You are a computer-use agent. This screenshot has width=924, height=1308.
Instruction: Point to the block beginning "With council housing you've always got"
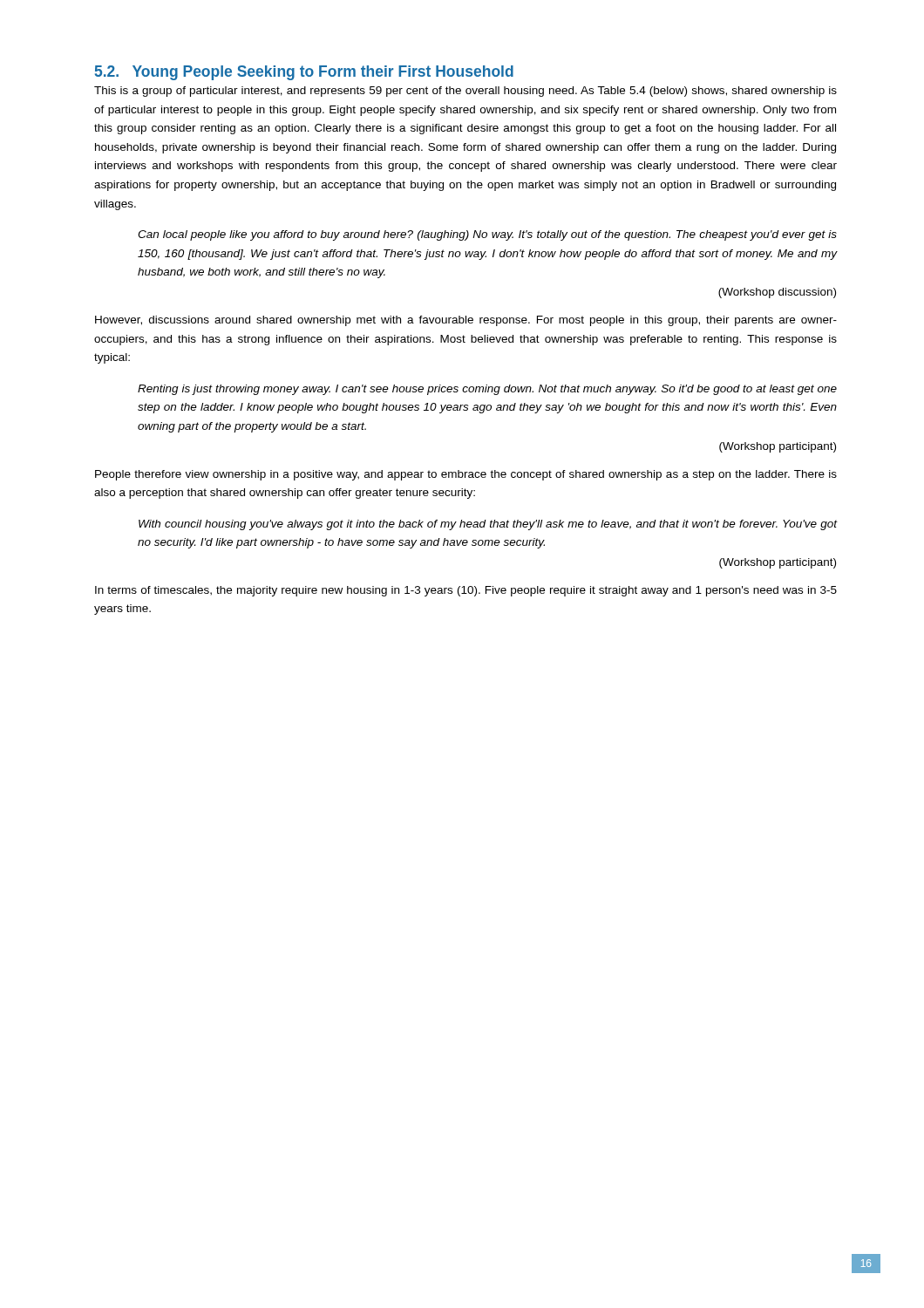pyautogui.click(x=487, y=541)
